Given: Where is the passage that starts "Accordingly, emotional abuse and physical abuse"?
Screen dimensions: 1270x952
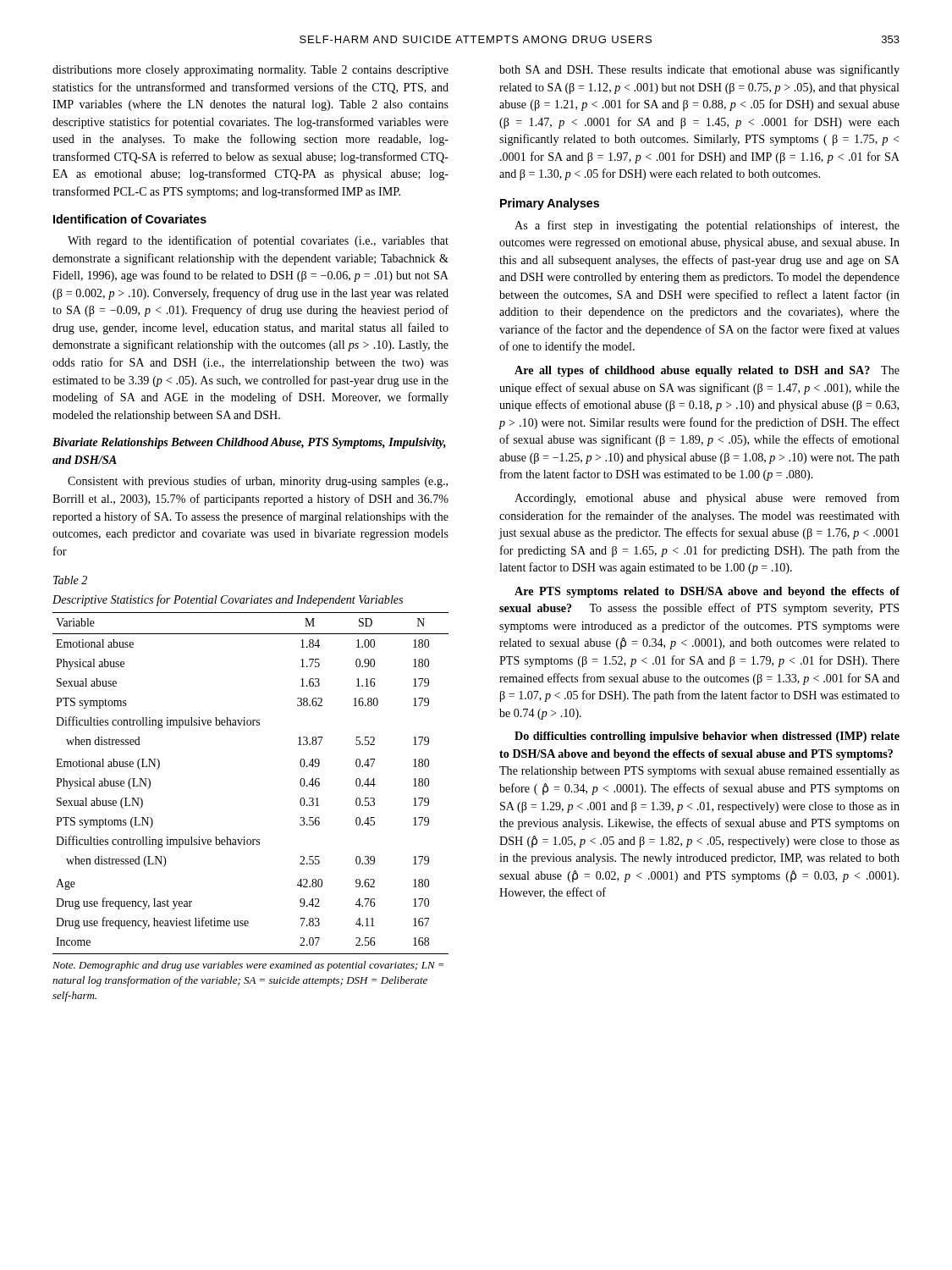Looking at the screenshot, I should coord(699,533).
